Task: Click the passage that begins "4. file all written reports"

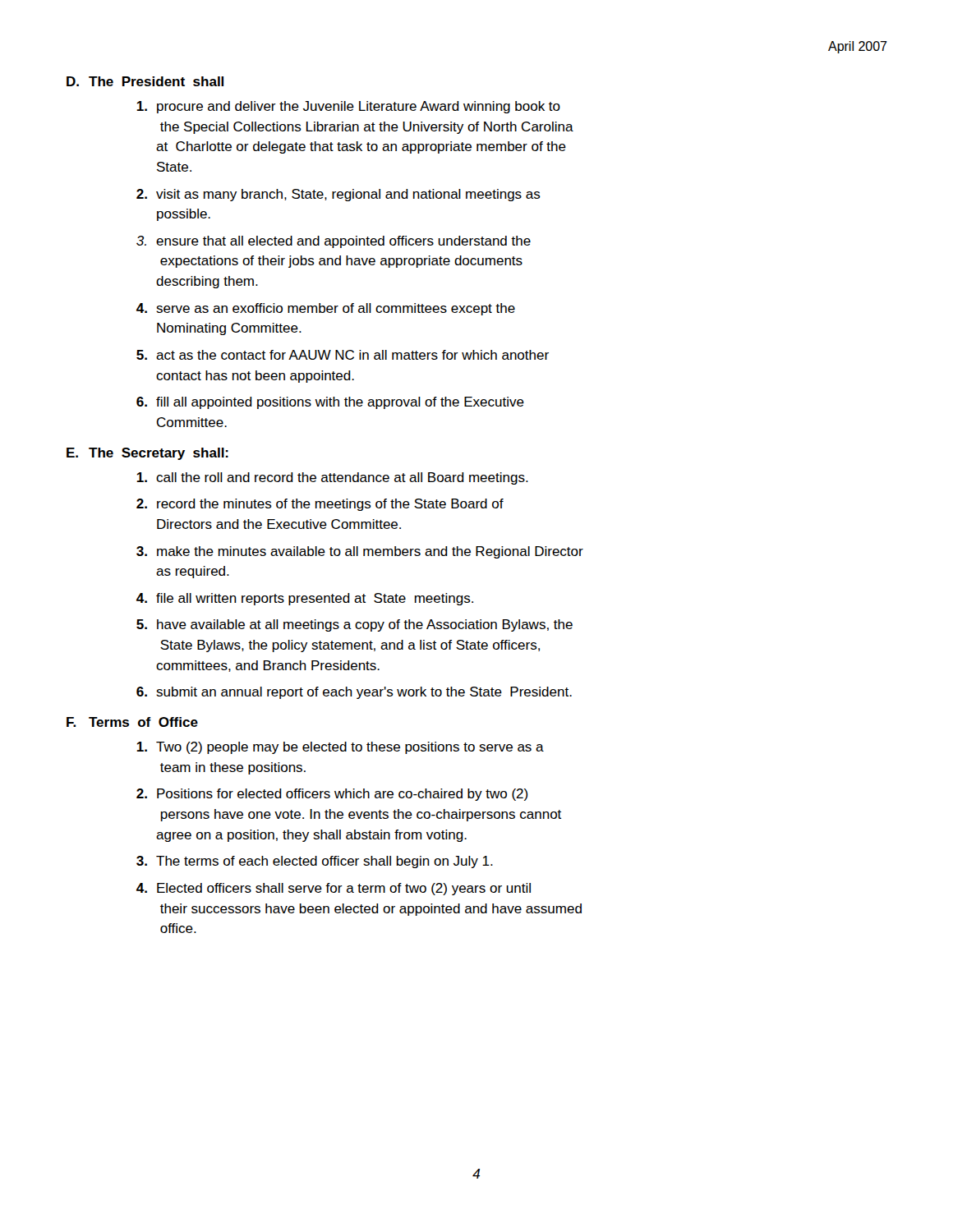Action: pyautogui.click(x=290, y=599)
